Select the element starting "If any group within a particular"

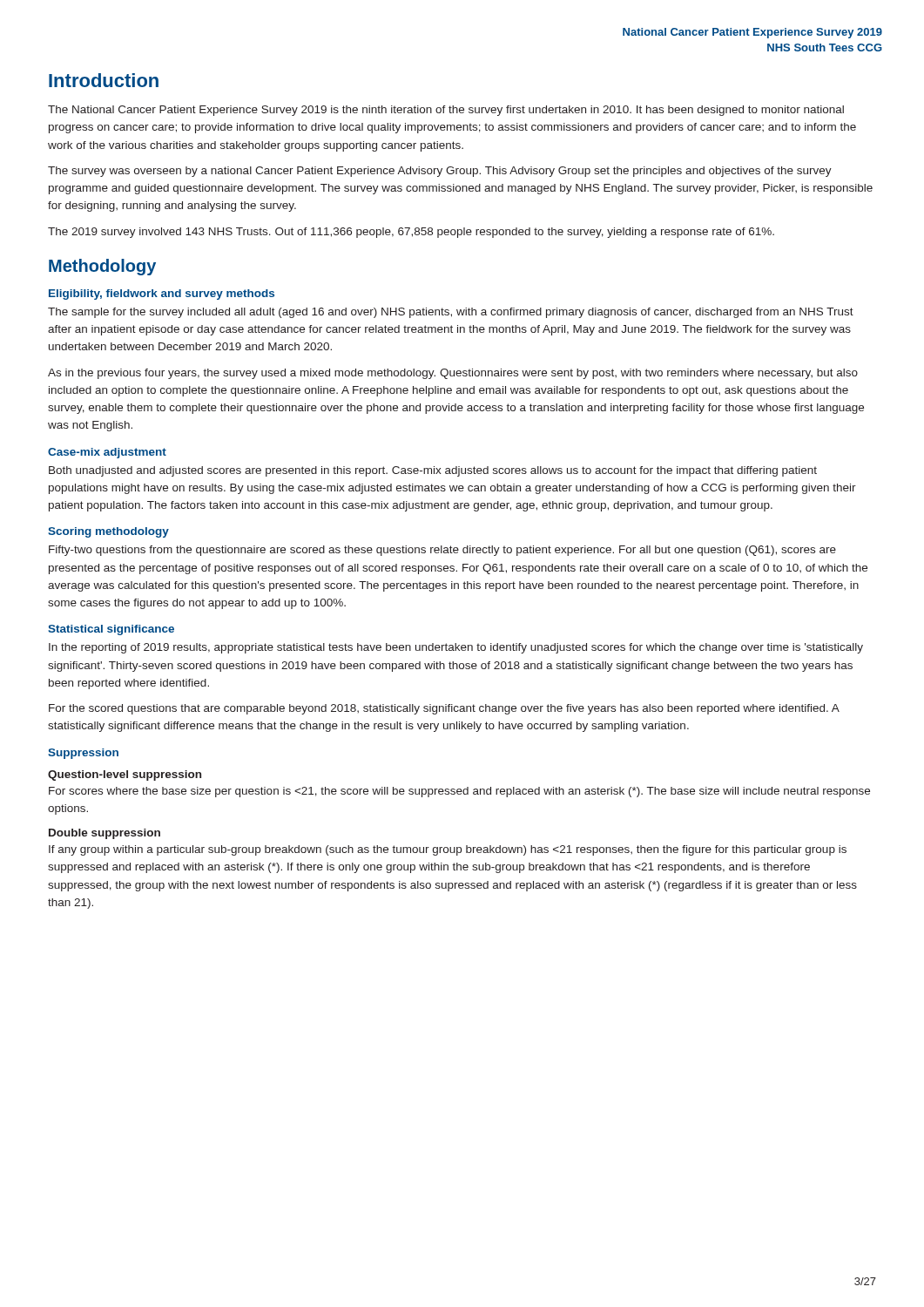(462, 876)
